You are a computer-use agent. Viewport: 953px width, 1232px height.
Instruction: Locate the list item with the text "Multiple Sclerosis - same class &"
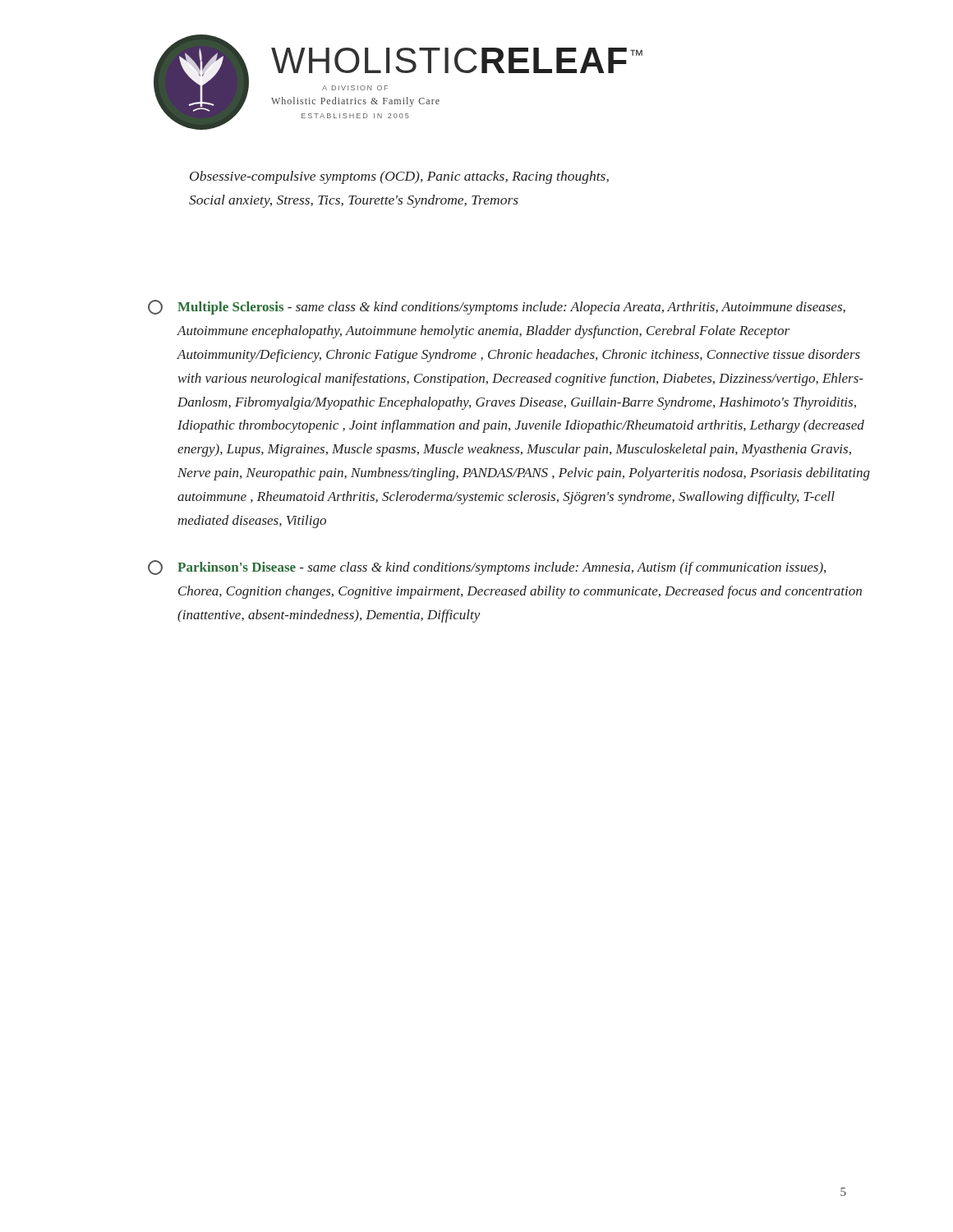(x=509, y=414)
